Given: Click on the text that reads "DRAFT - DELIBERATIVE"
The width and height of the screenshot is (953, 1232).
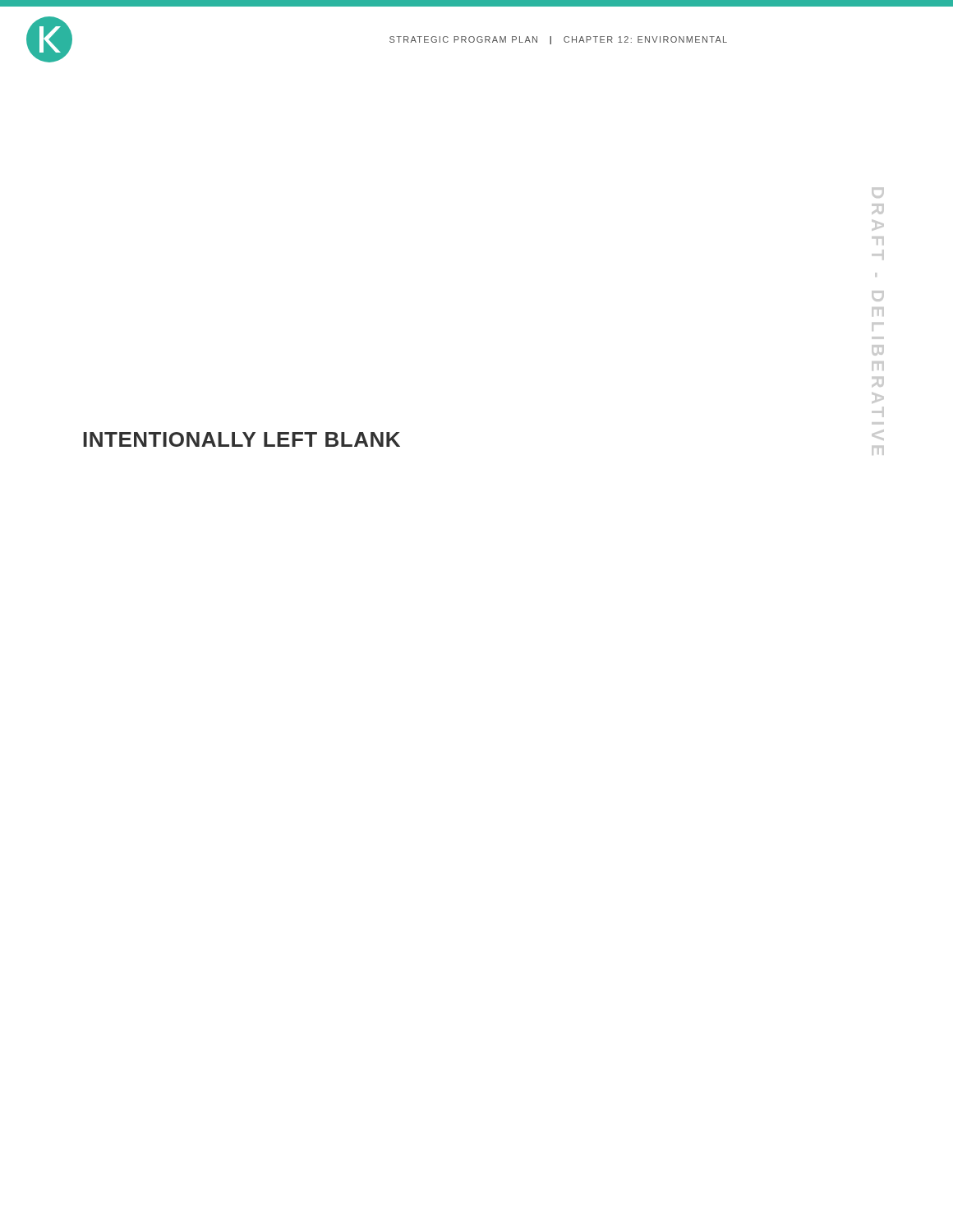Looking at the screenshot, I should click(878, 323).
